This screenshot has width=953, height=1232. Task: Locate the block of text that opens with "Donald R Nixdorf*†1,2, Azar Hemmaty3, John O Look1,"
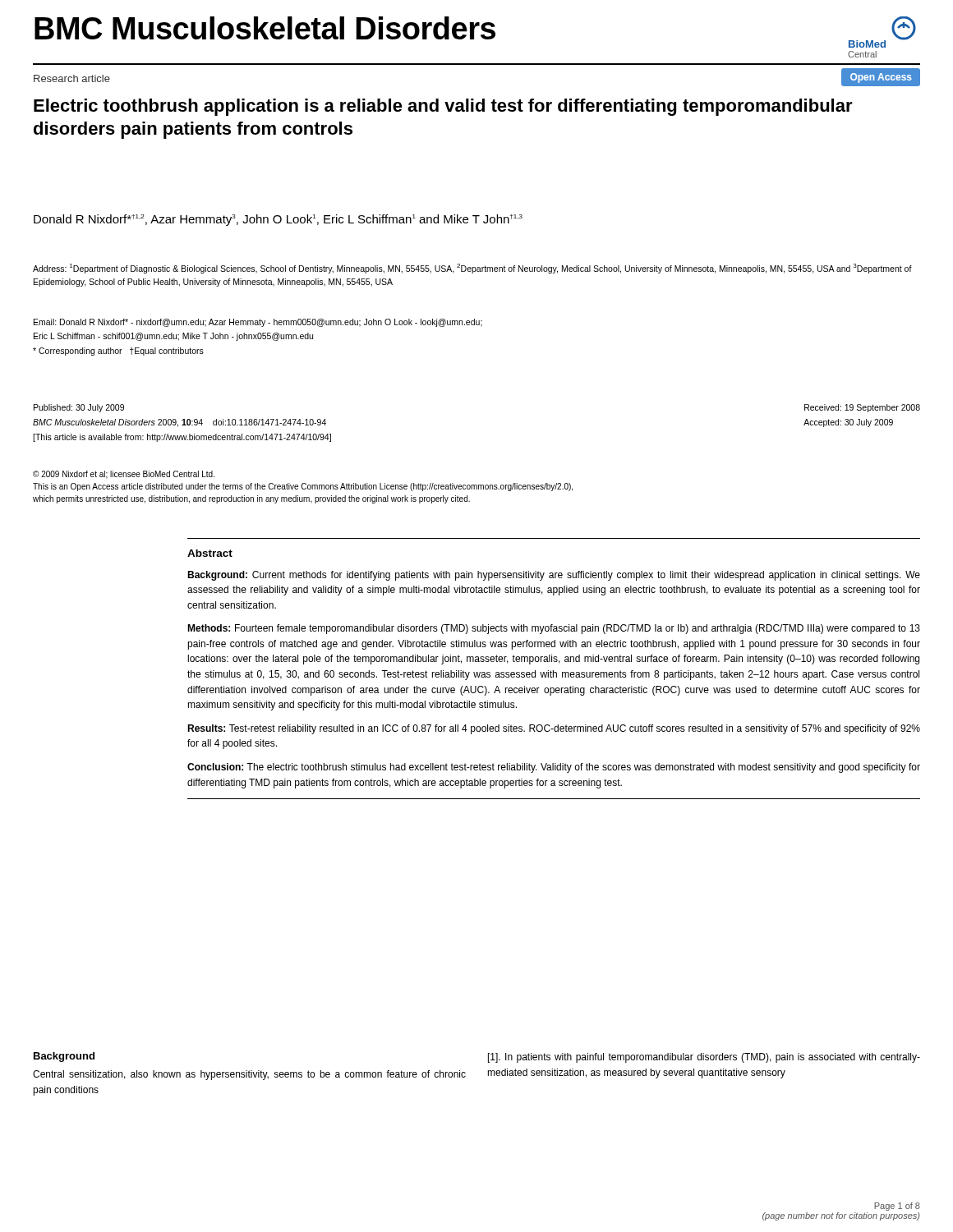click(278, 219)
